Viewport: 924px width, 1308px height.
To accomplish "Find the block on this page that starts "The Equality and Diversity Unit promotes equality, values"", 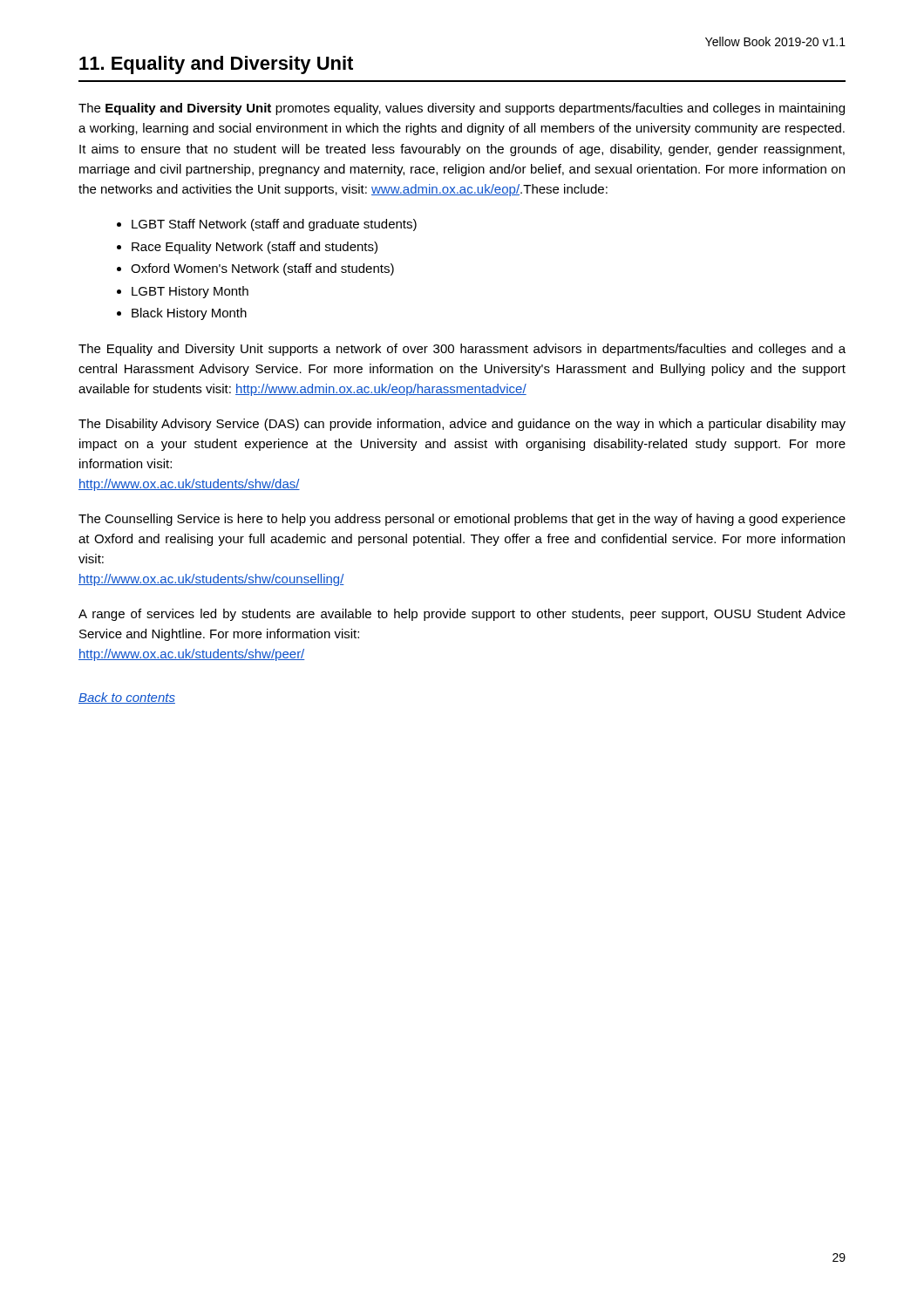I will (x=462, y=148).
